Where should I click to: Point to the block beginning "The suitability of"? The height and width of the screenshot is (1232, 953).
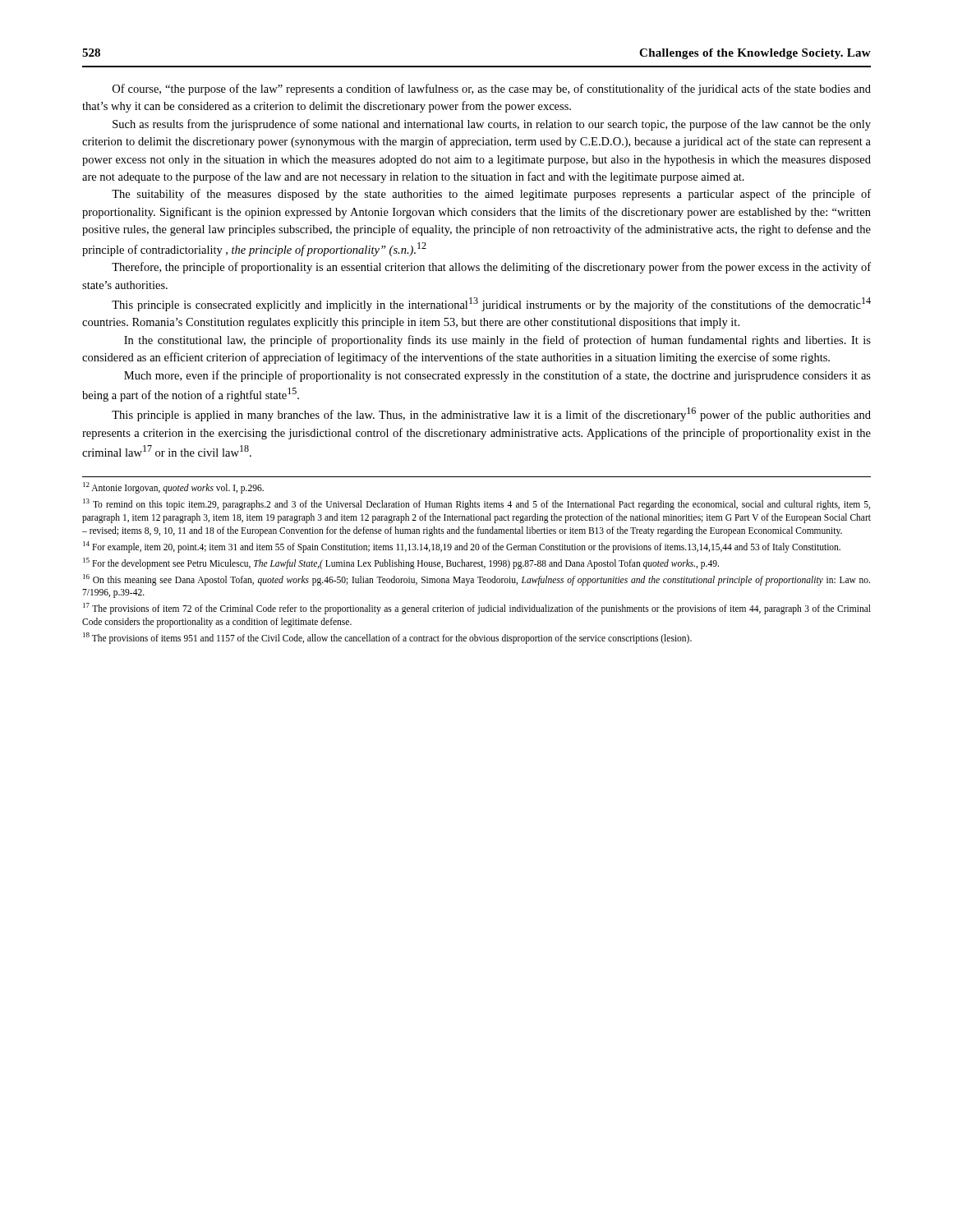(476, 222)
